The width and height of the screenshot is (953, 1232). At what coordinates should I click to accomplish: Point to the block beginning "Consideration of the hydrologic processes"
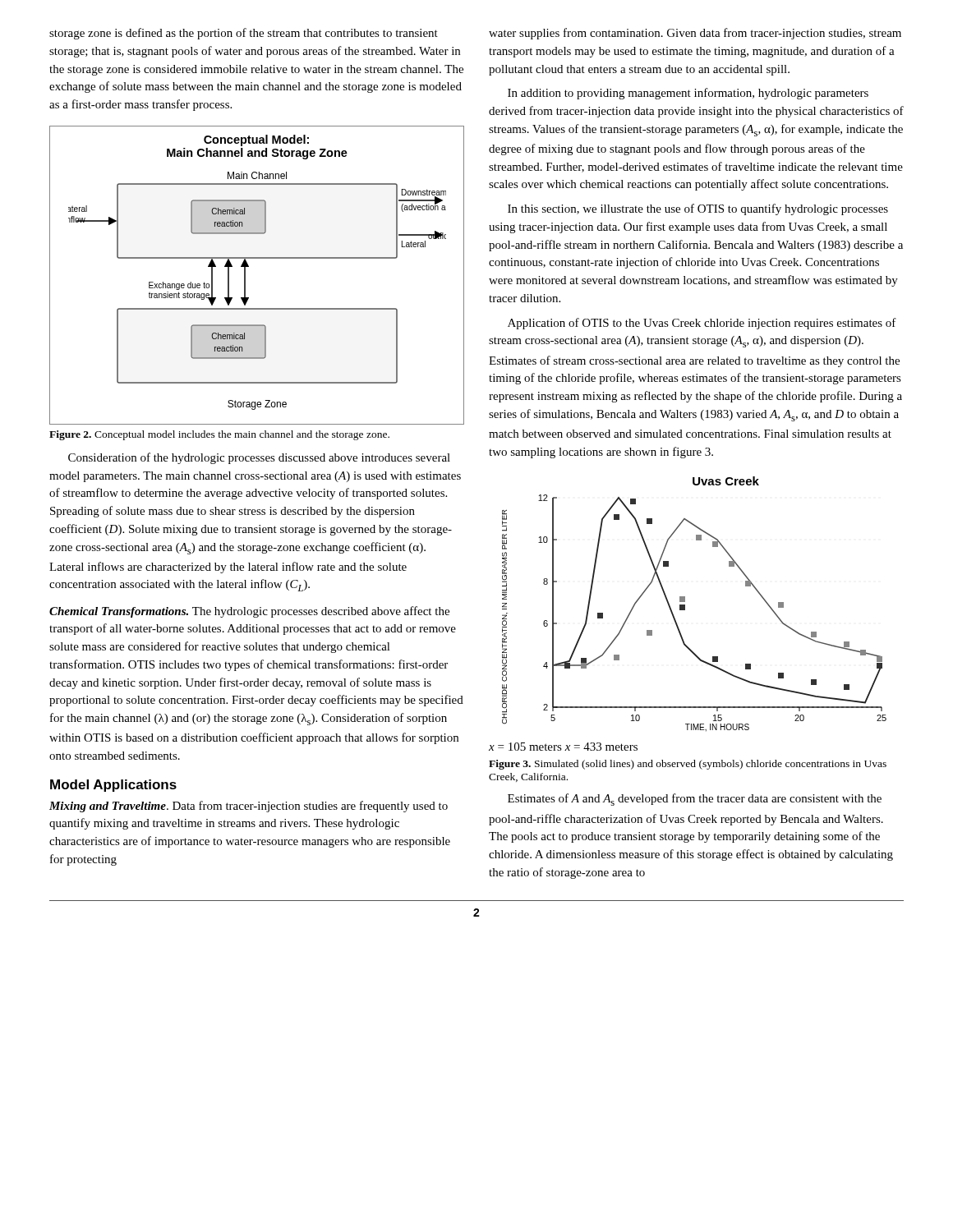pyautogui.click(x=257, y=522)
